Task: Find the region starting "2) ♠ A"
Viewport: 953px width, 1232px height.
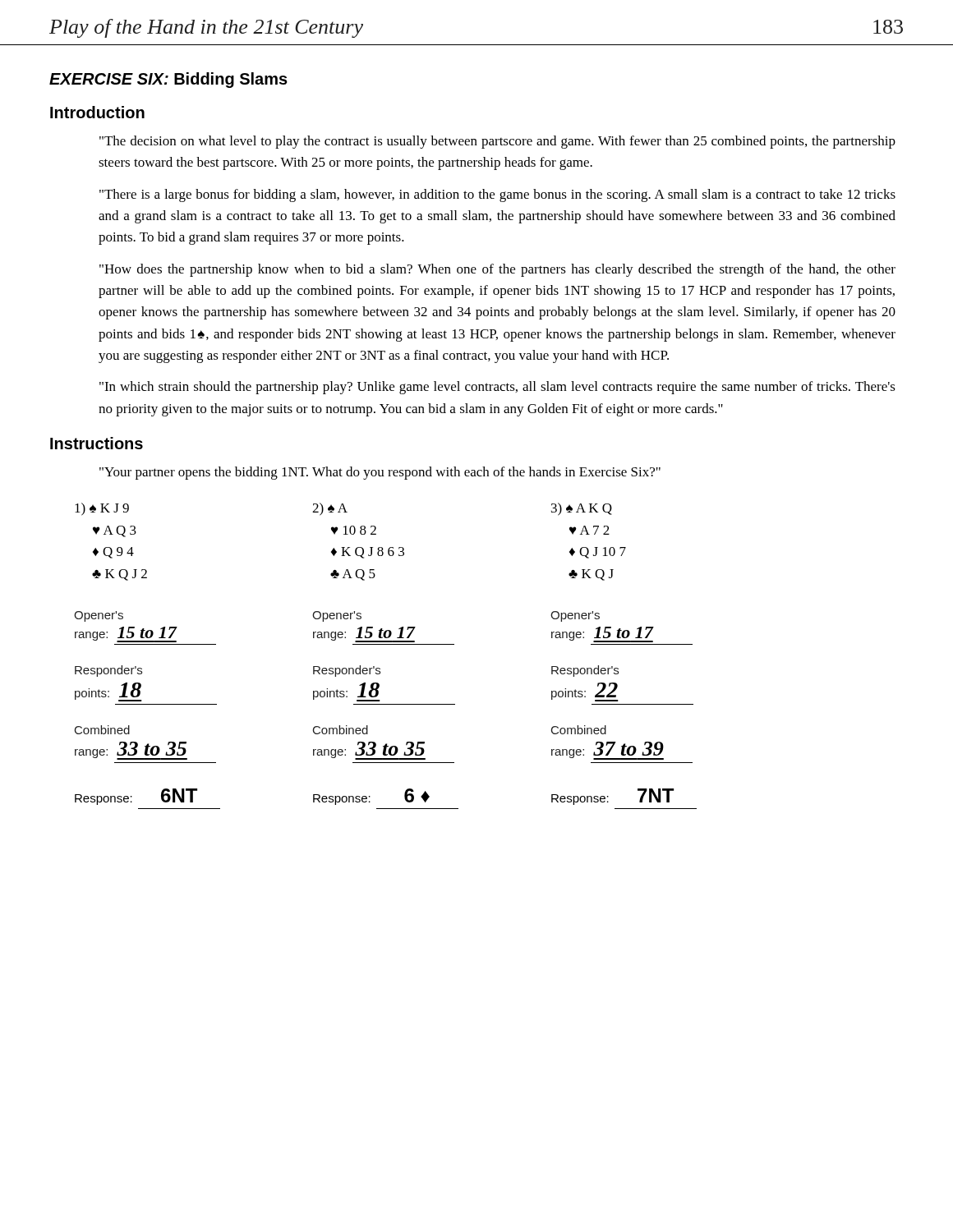Action: [330, 509]
